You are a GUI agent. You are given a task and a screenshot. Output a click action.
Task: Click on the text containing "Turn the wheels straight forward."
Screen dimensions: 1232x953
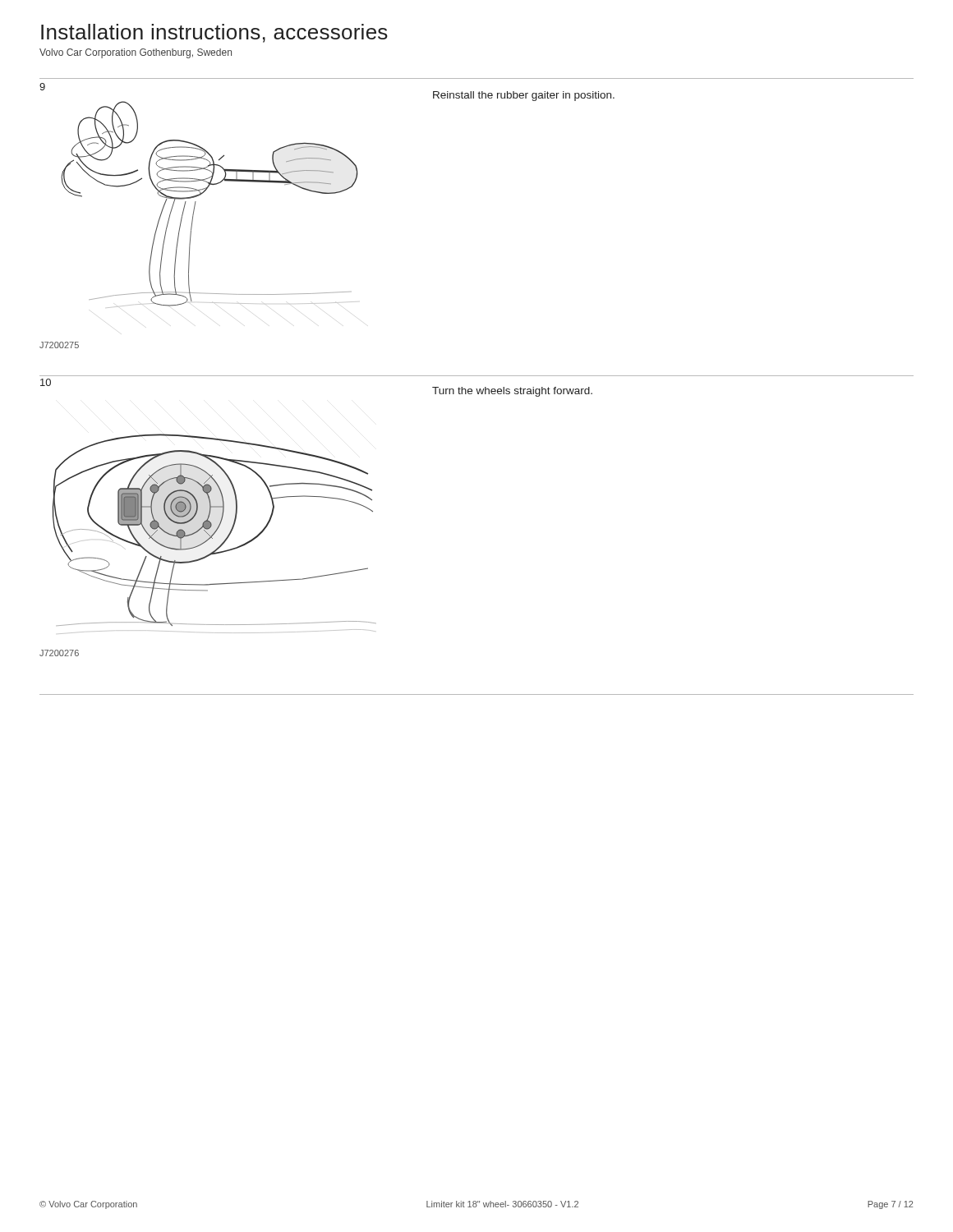(x=513, y=391)
